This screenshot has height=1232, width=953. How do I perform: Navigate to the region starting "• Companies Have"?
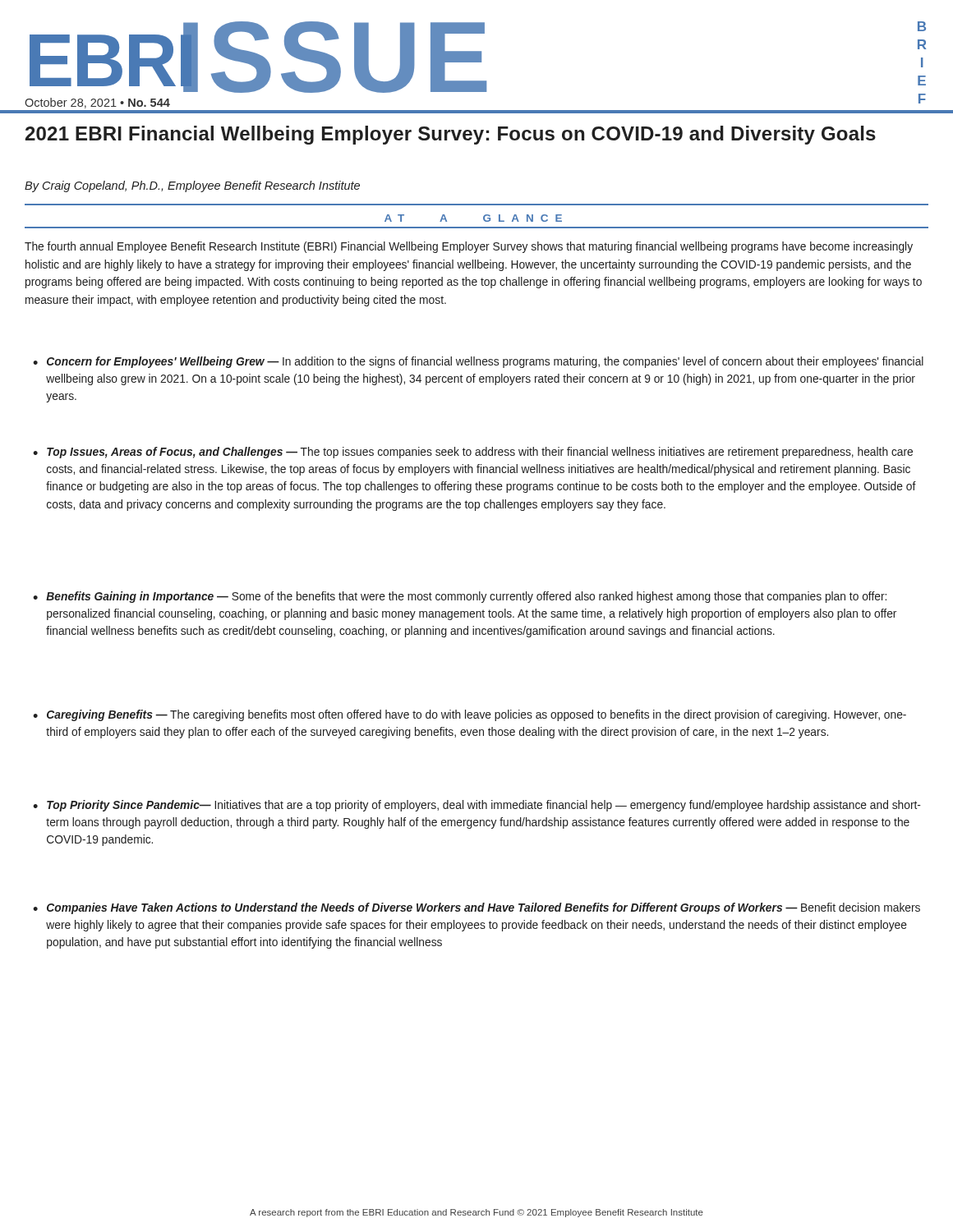tap(476, 926)
